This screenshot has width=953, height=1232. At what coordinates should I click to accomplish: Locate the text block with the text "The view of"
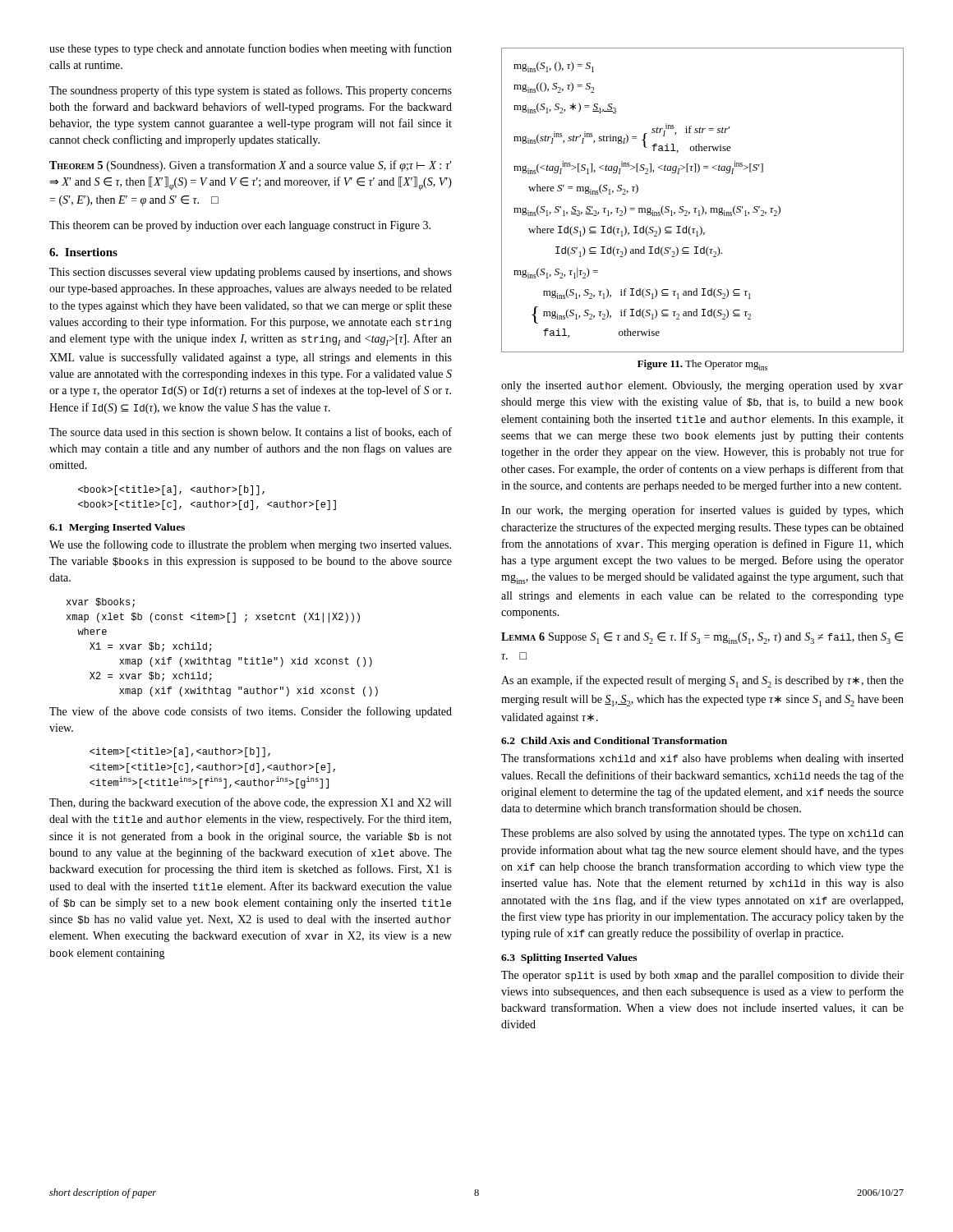(251, 720)
